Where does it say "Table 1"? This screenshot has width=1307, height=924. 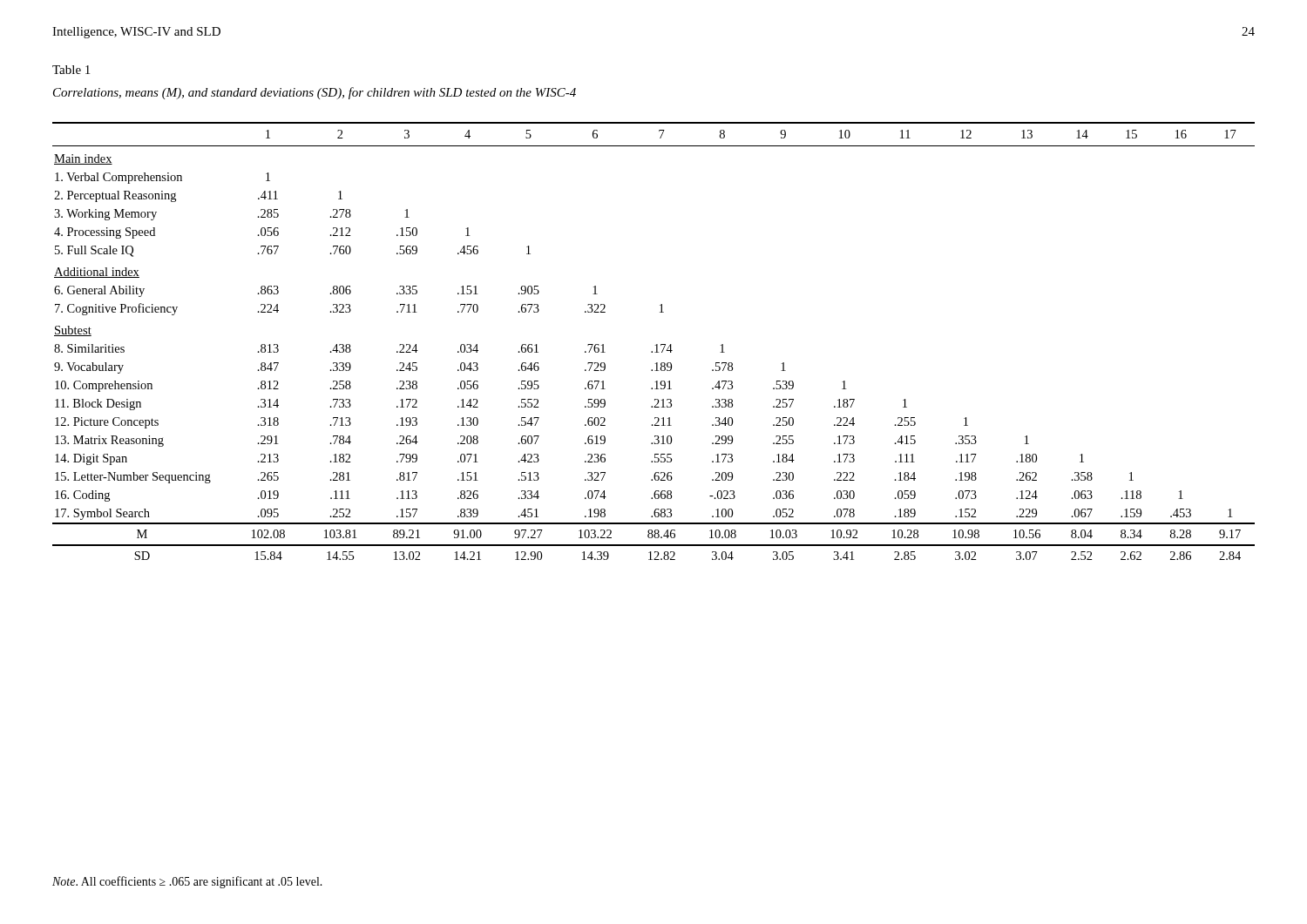72,70
